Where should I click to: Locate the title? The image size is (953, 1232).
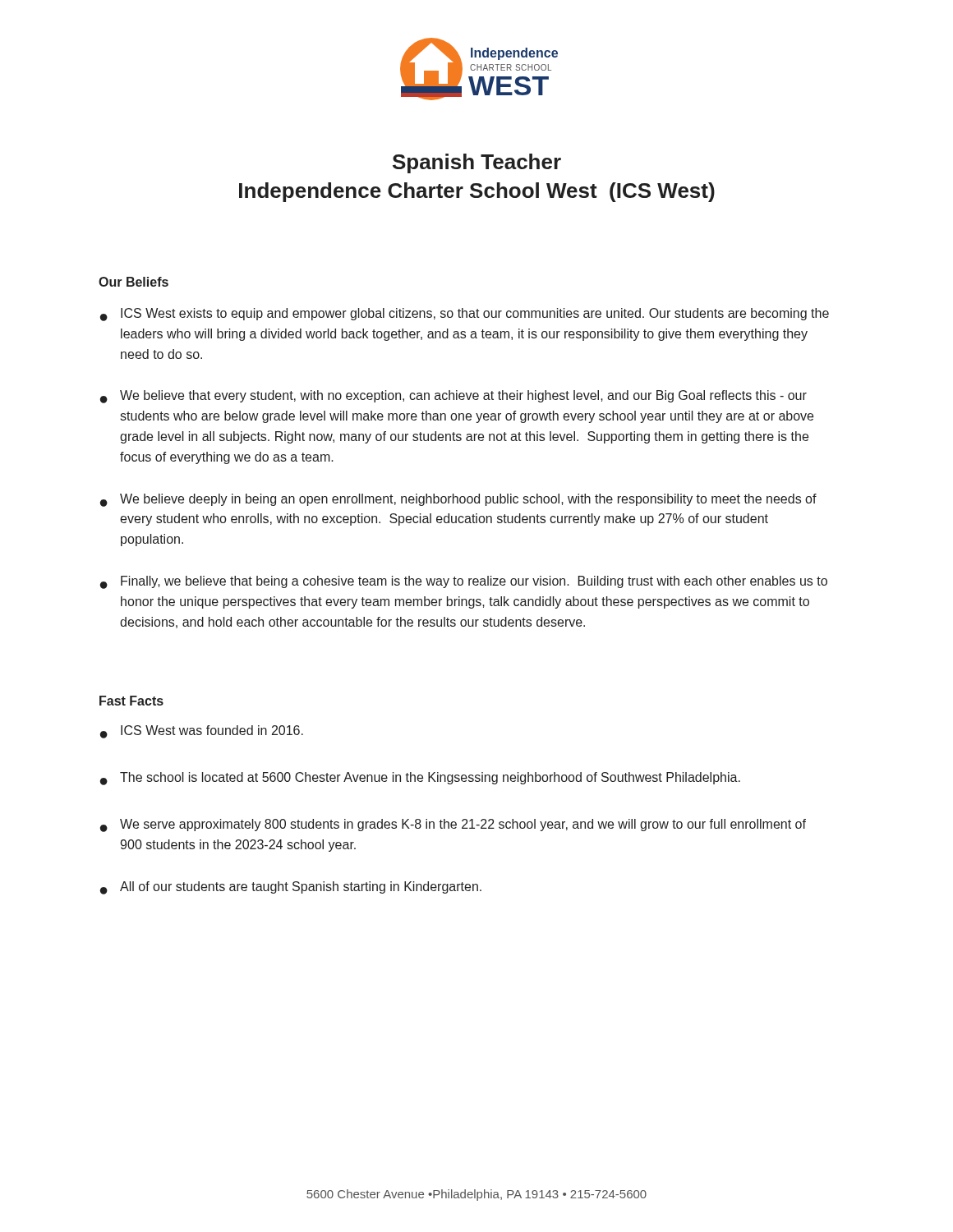tap(476, 177)
